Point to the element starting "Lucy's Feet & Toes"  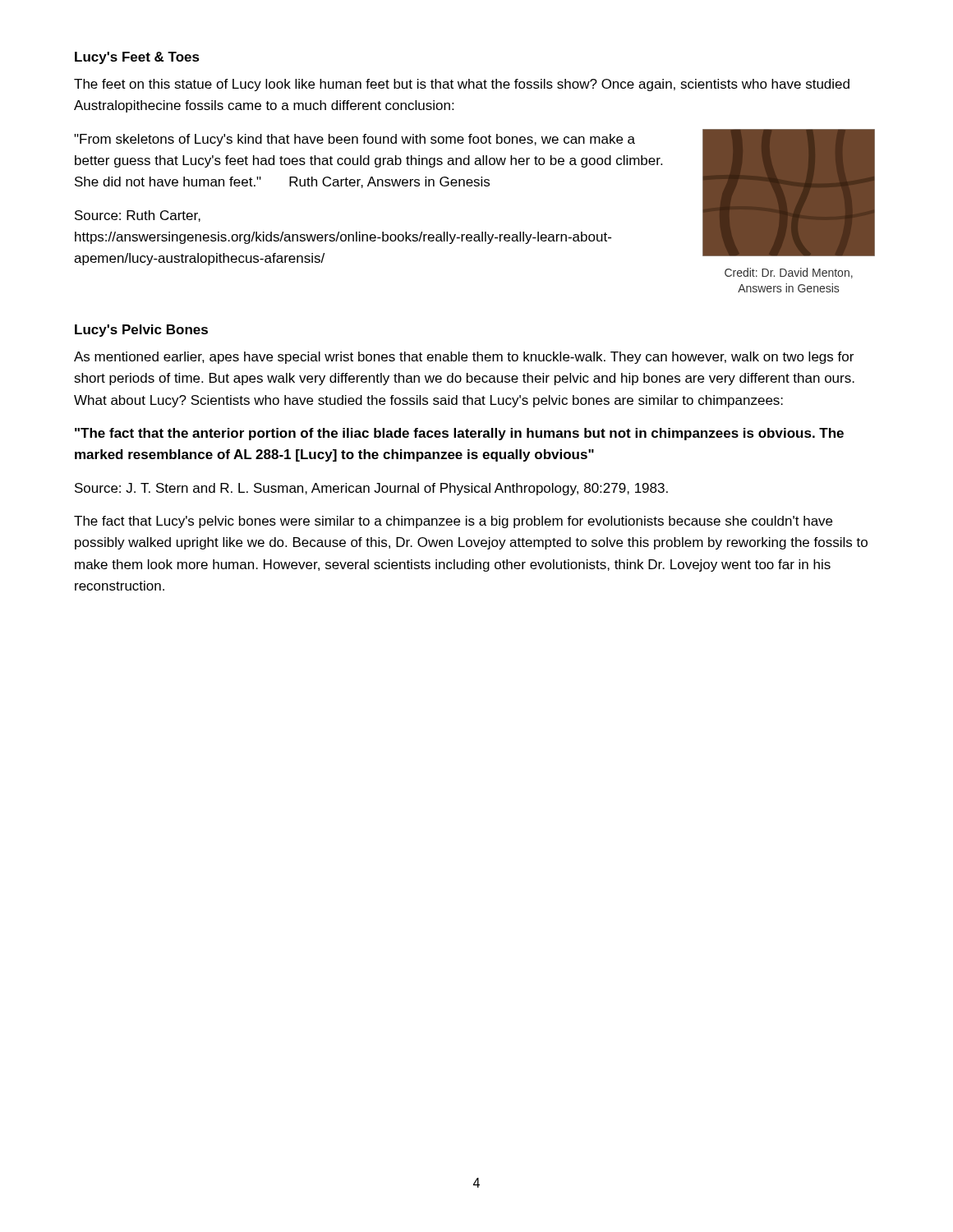point(137,57)
